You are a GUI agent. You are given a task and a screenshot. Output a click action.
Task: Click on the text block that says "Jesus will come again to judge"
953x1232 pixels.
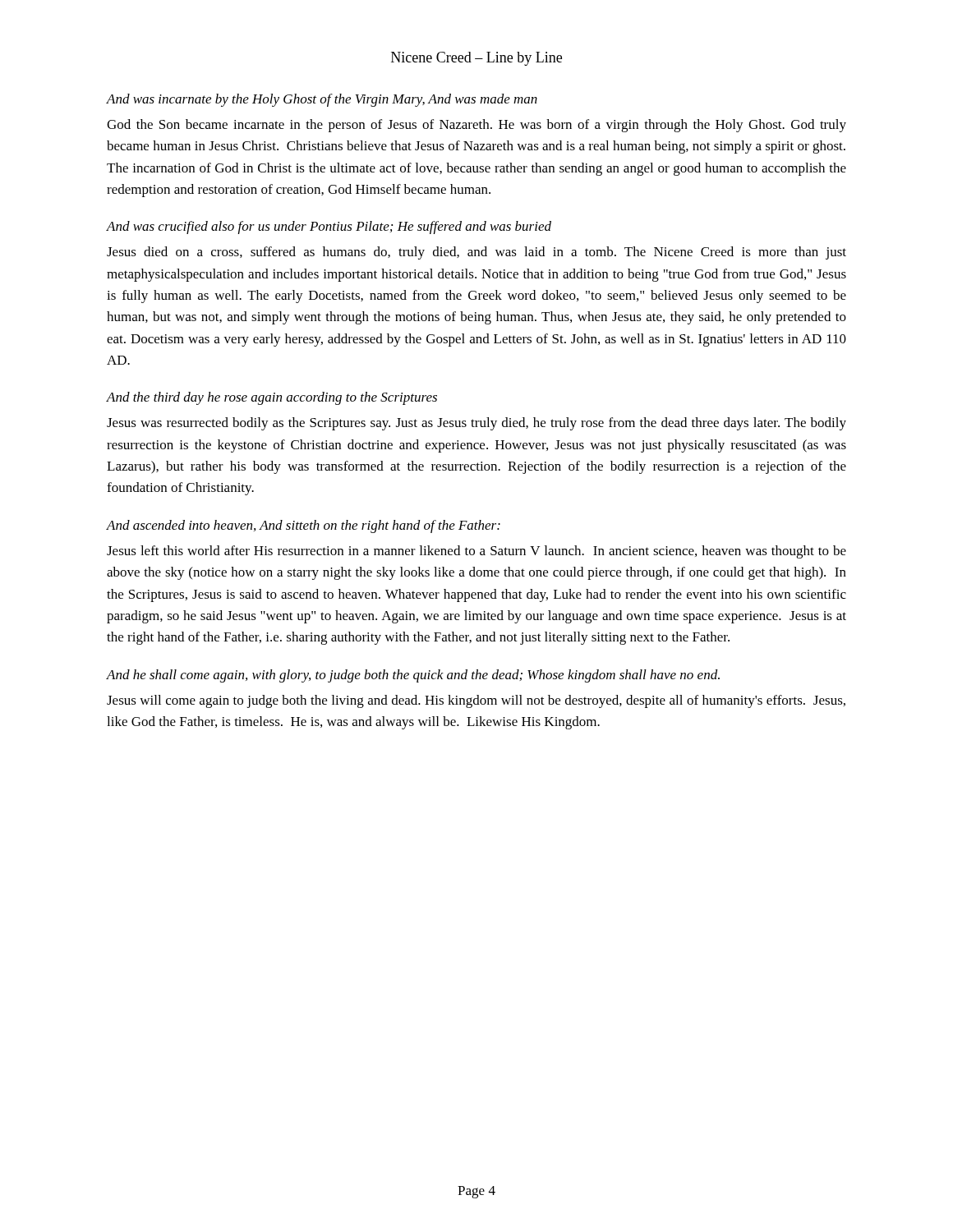476,711
